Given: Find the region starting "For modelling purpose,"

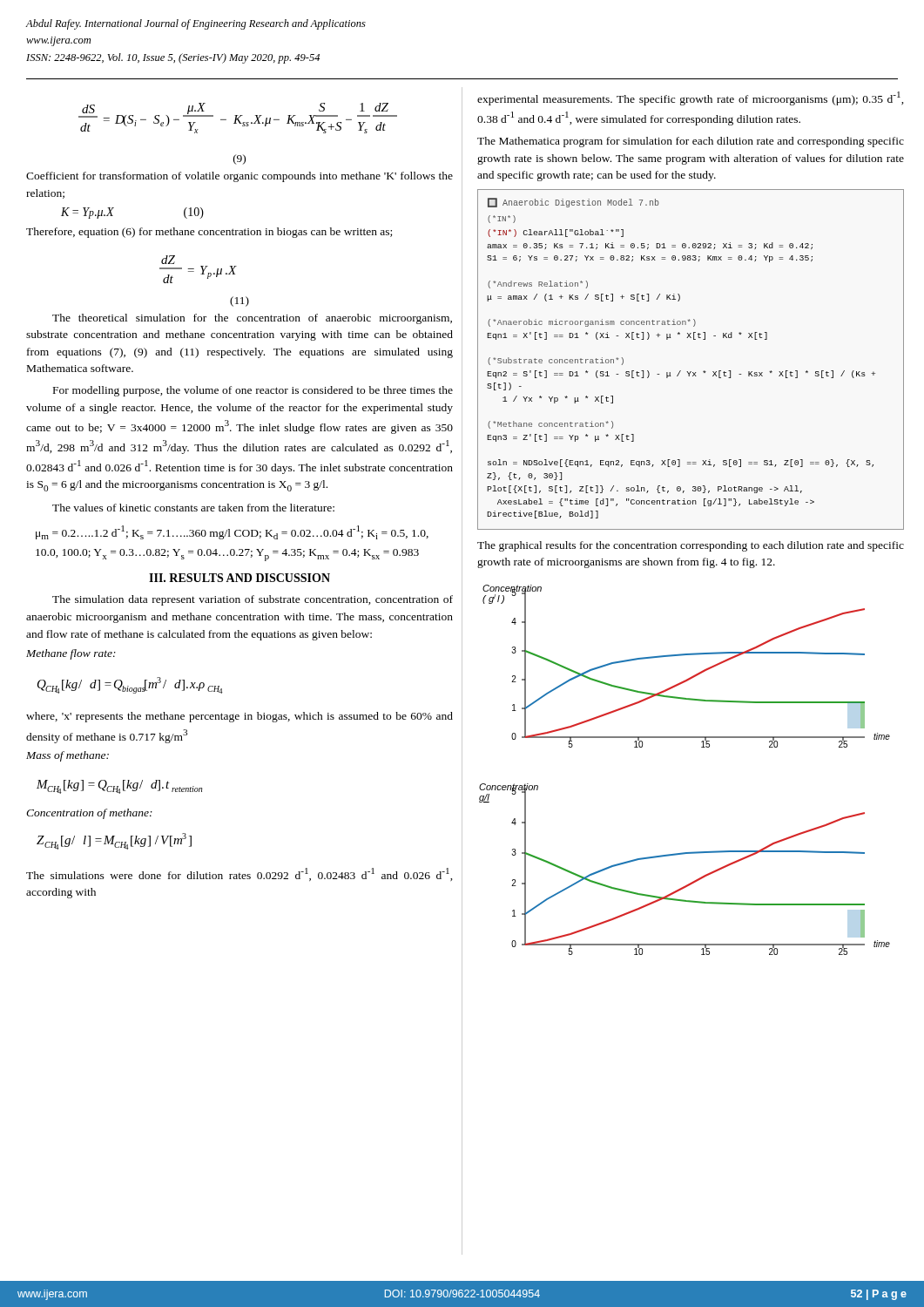Looking at the screenshot, I should 240,438.
